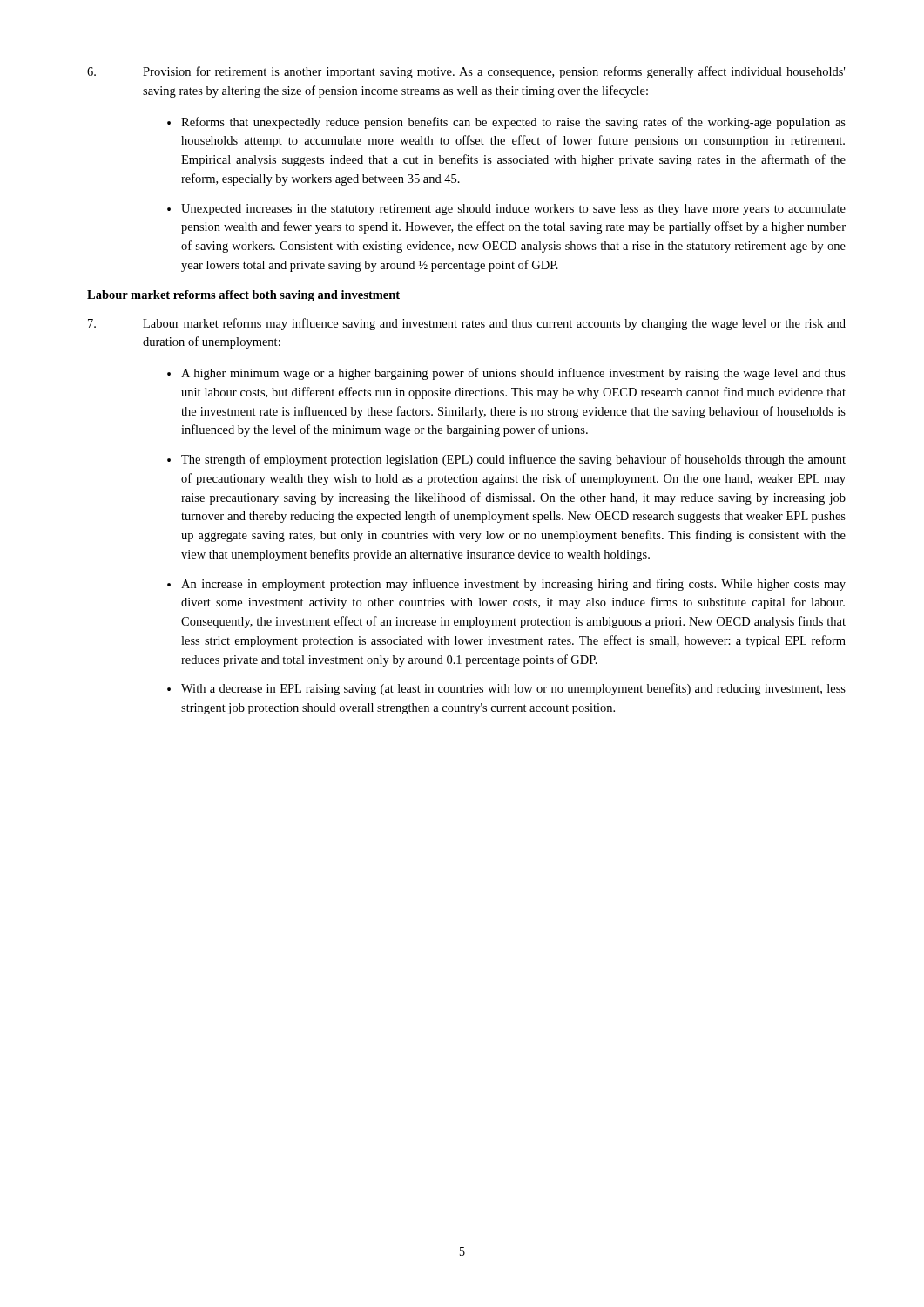Locate the text "Labour market reforms affect both saving and investment"
Image resolution: width=924 pixels, height=1307 pixels.
tap(243, 294)
